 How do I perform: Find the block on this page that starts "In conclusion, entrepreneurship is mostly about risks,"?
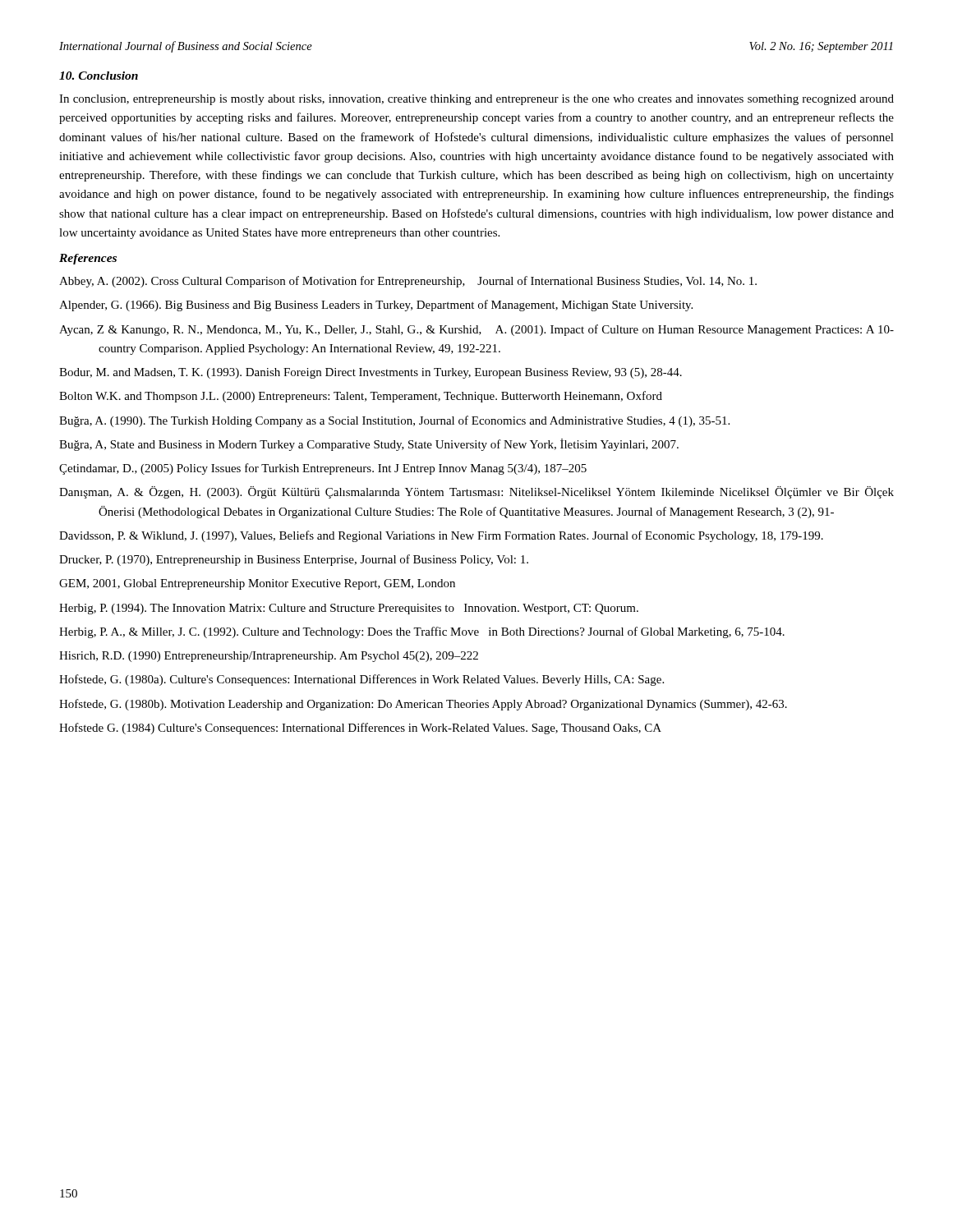[x=476, y=165]
